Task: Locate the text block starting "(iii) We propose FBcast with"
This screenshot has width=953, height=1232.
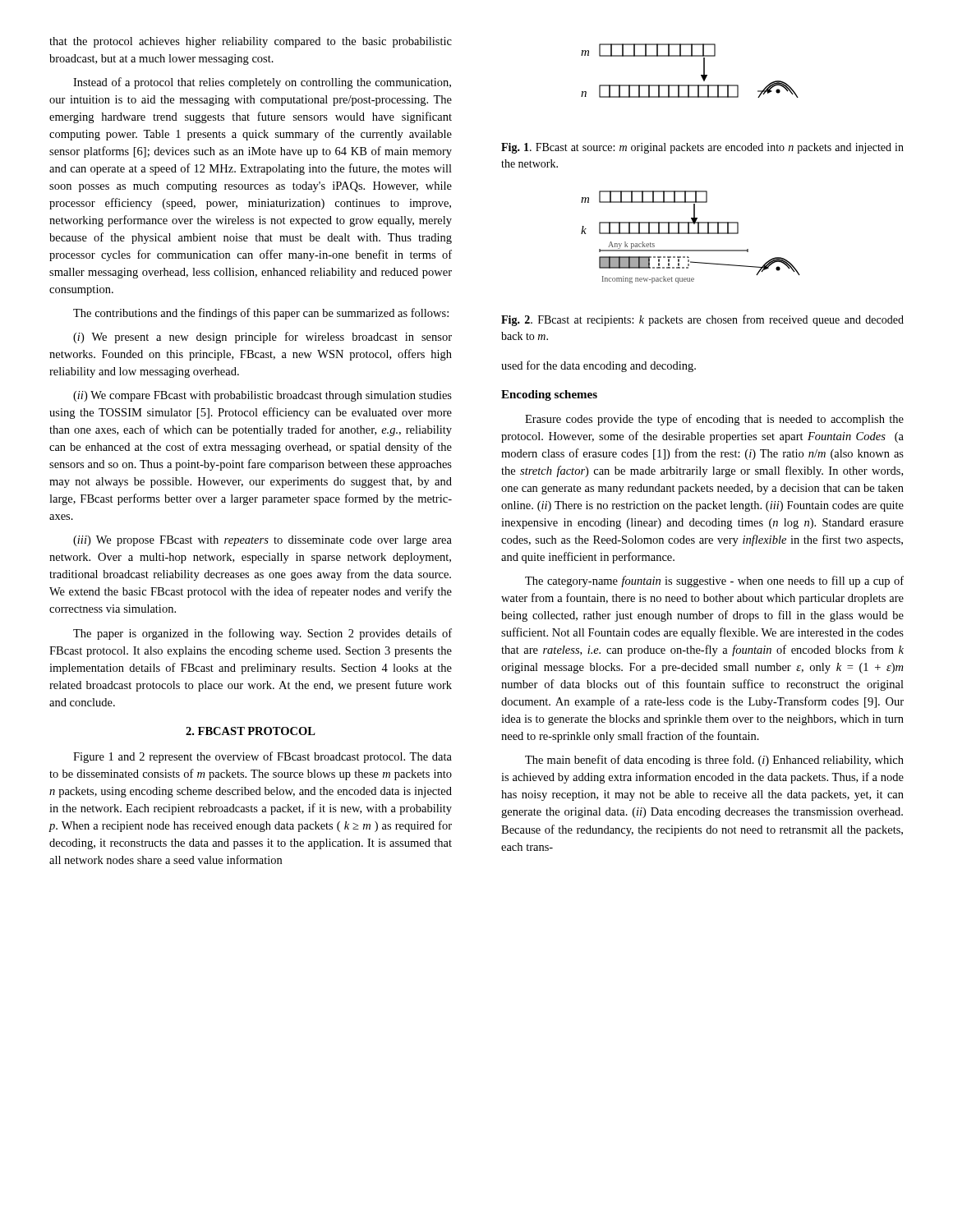Action: (x=251, y=575)
